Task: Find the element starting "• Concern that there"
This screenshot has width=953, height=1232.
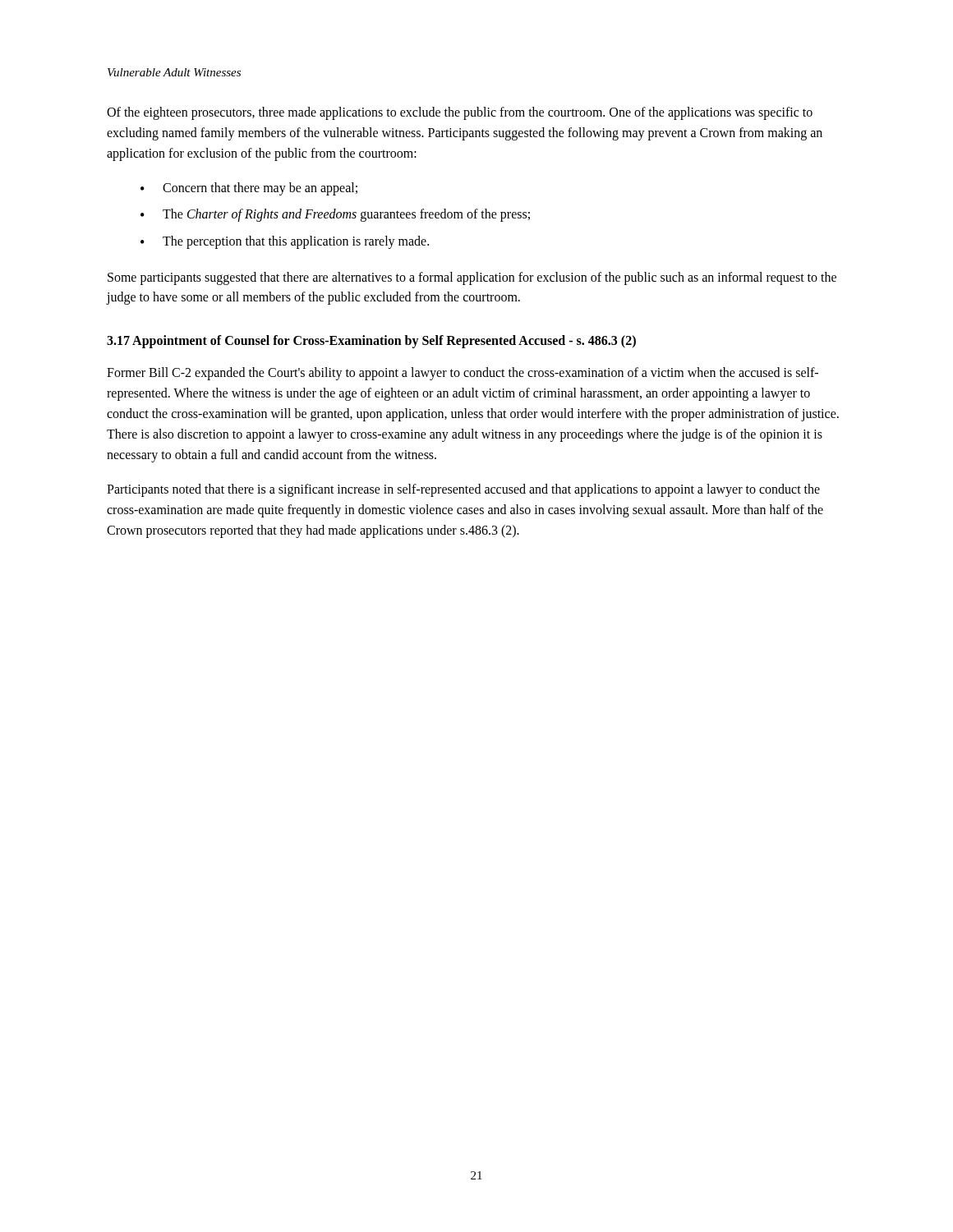Action: coord(249,189)
